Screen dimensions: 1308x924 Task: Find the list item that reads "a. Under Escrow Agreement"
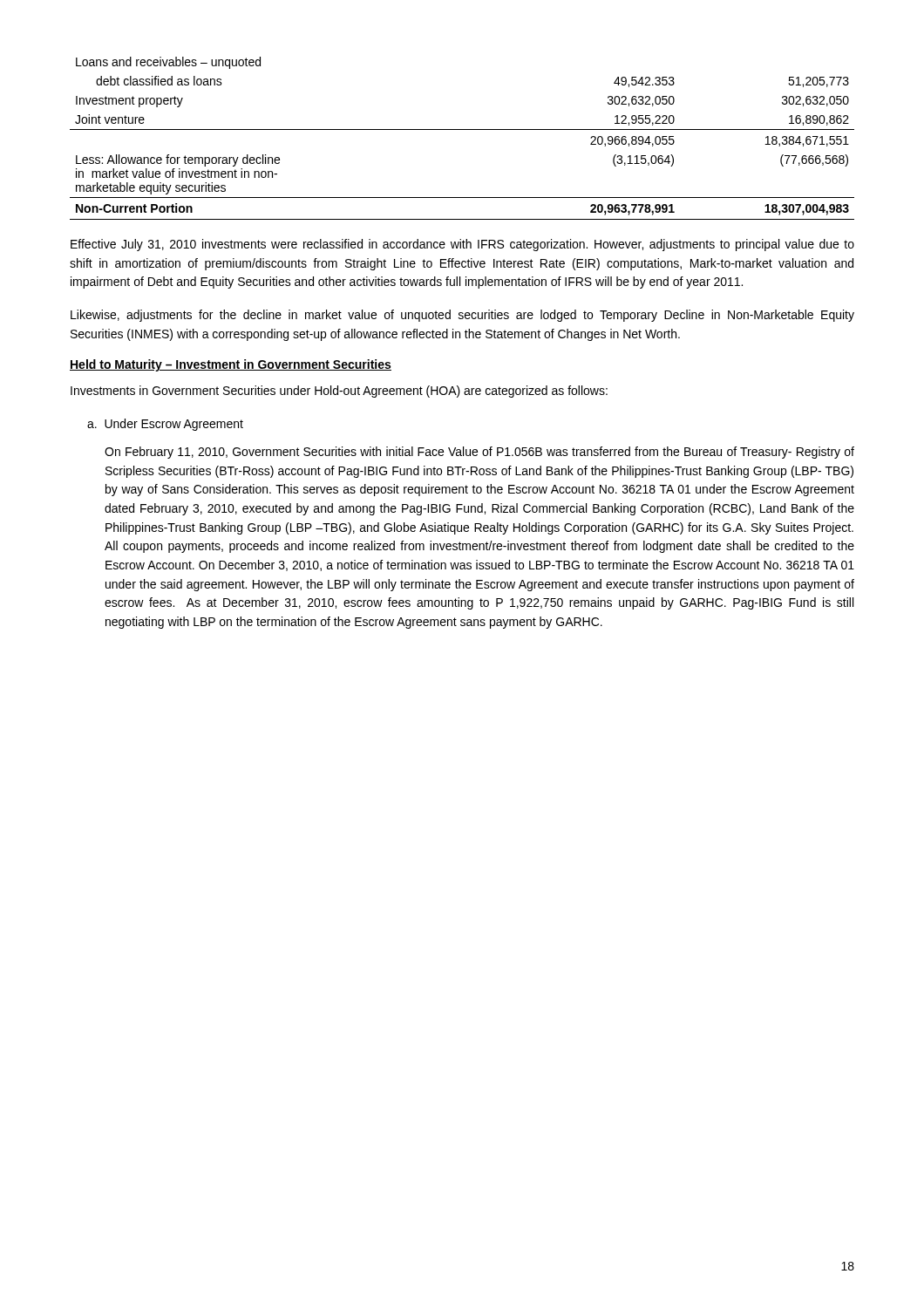(165, 424)
